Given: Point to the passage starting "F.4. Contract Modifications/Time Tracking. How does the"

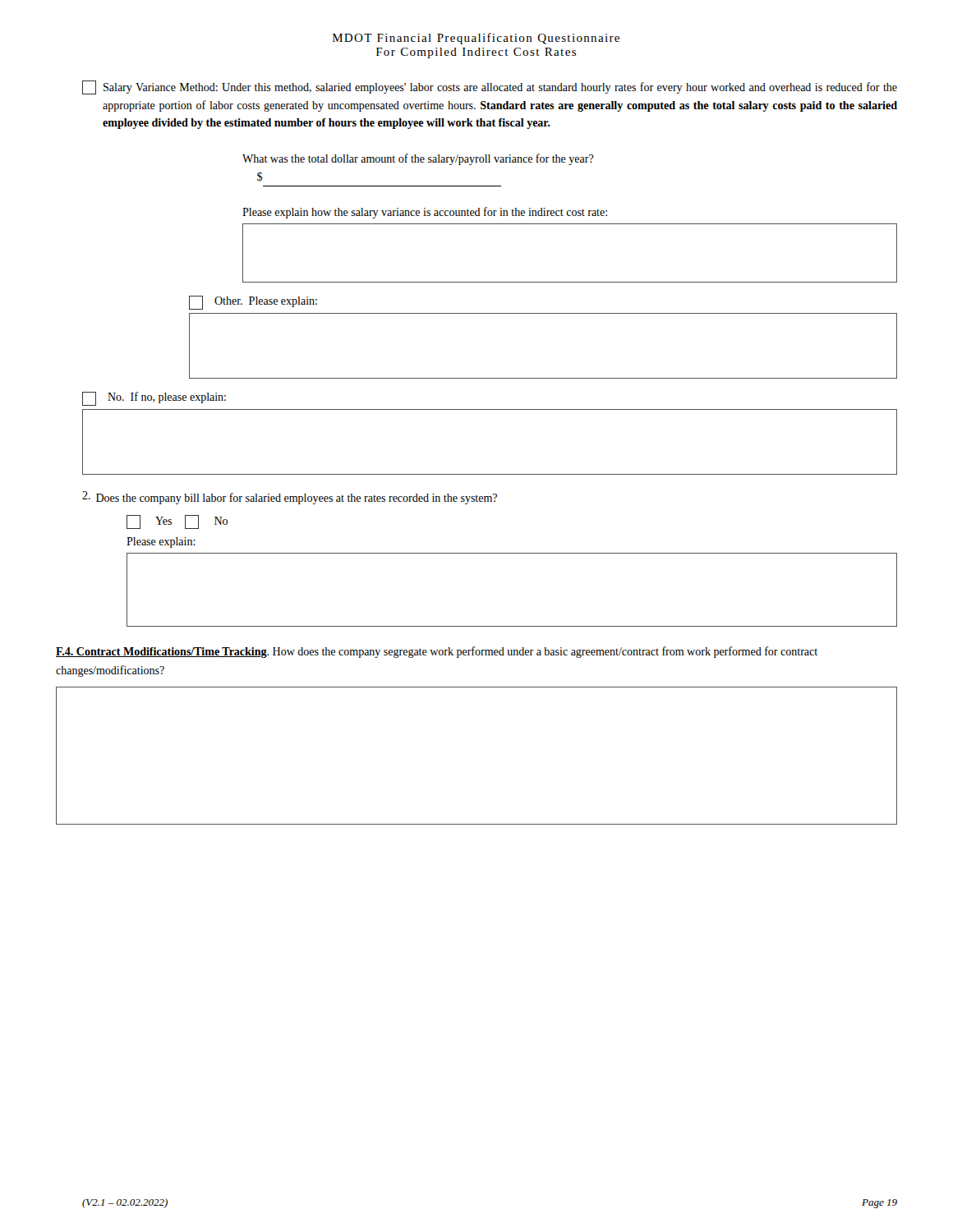Looking at the screenshot, I should (437, 661).
